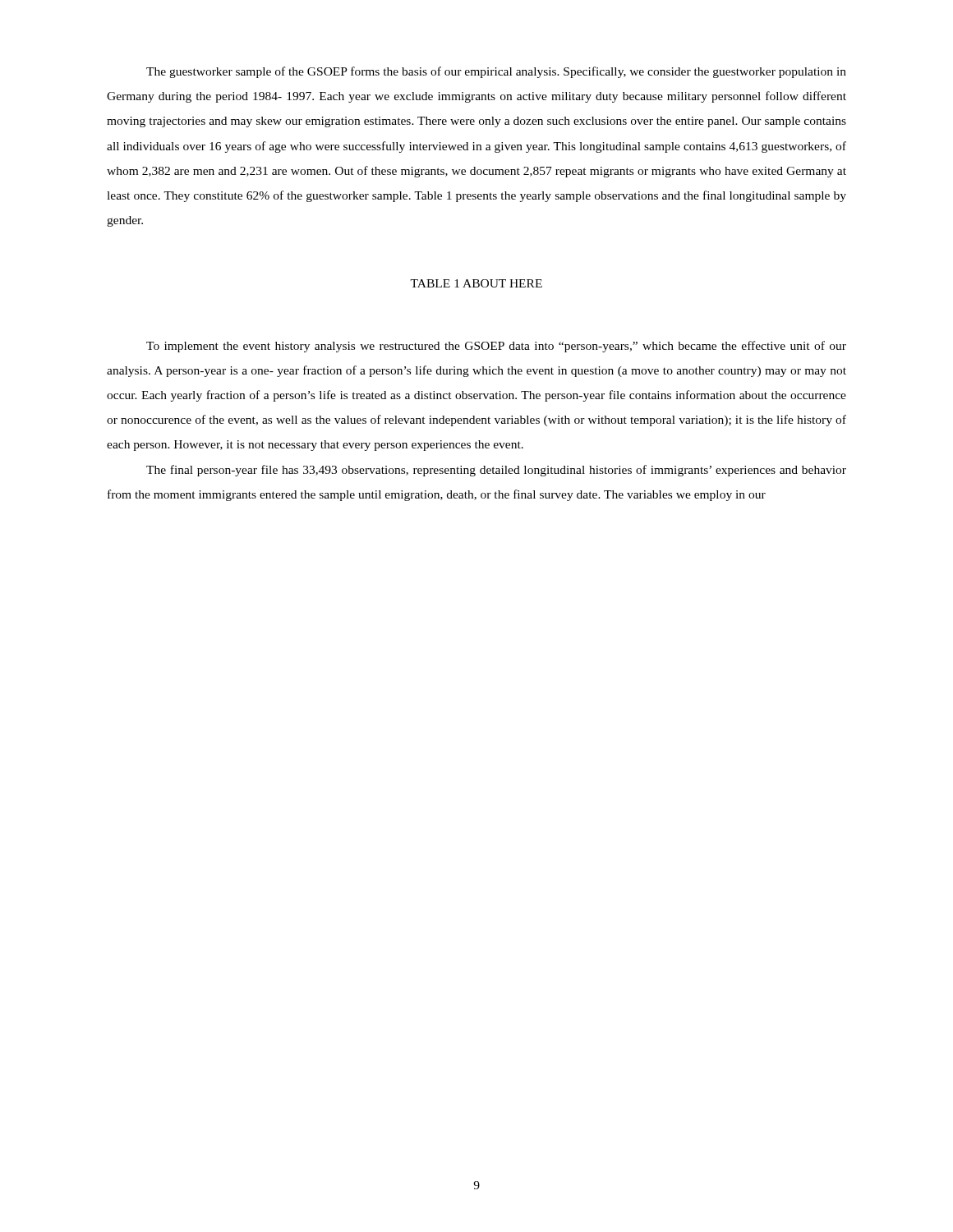Select the caption with the text "TABLE 1 ABOUT"
The width and height of the screenshot is (953, 1232).
pos(476,283)
